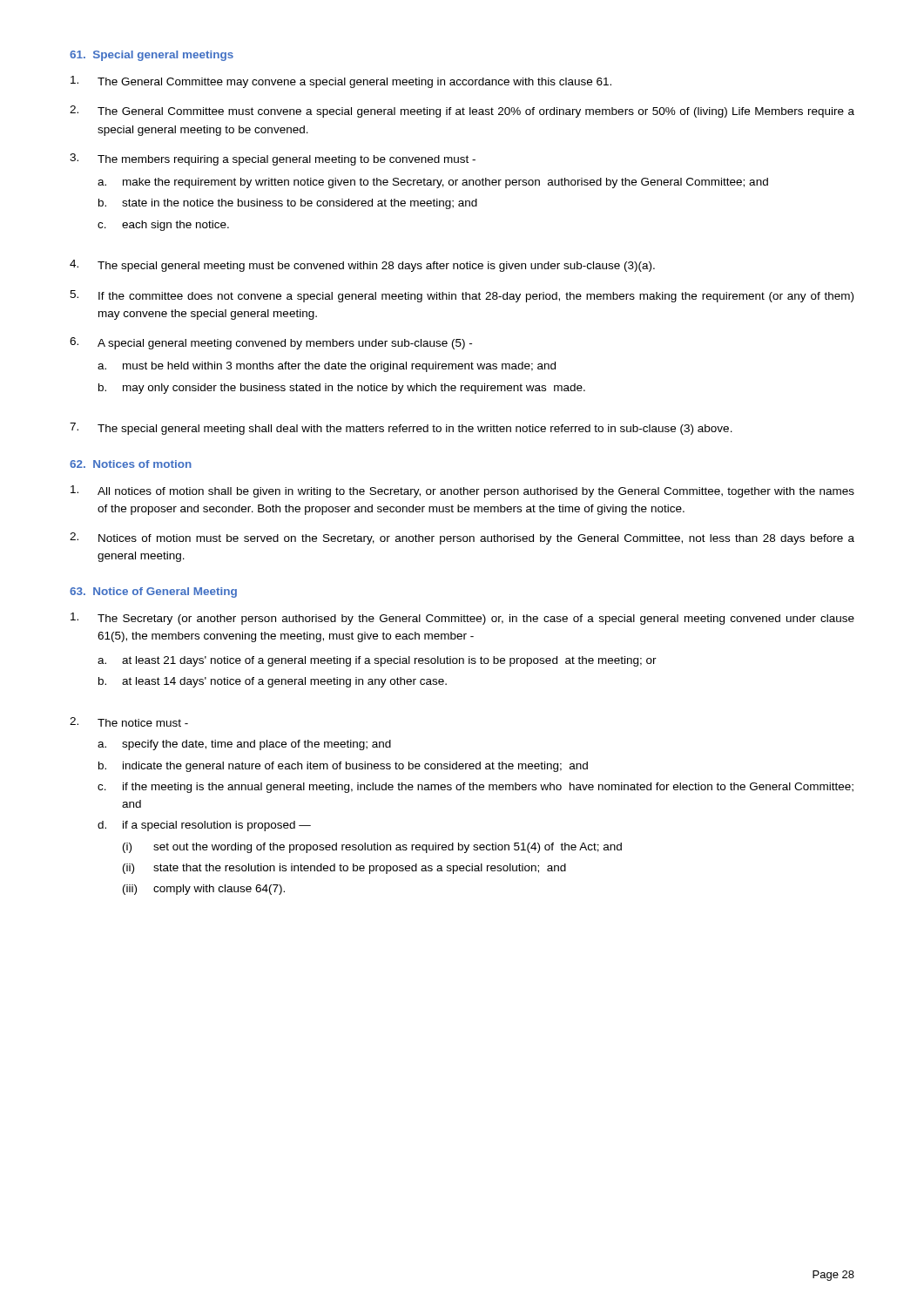Find the block on this page that starts "2. The General Committee must"

pos(462,121)
